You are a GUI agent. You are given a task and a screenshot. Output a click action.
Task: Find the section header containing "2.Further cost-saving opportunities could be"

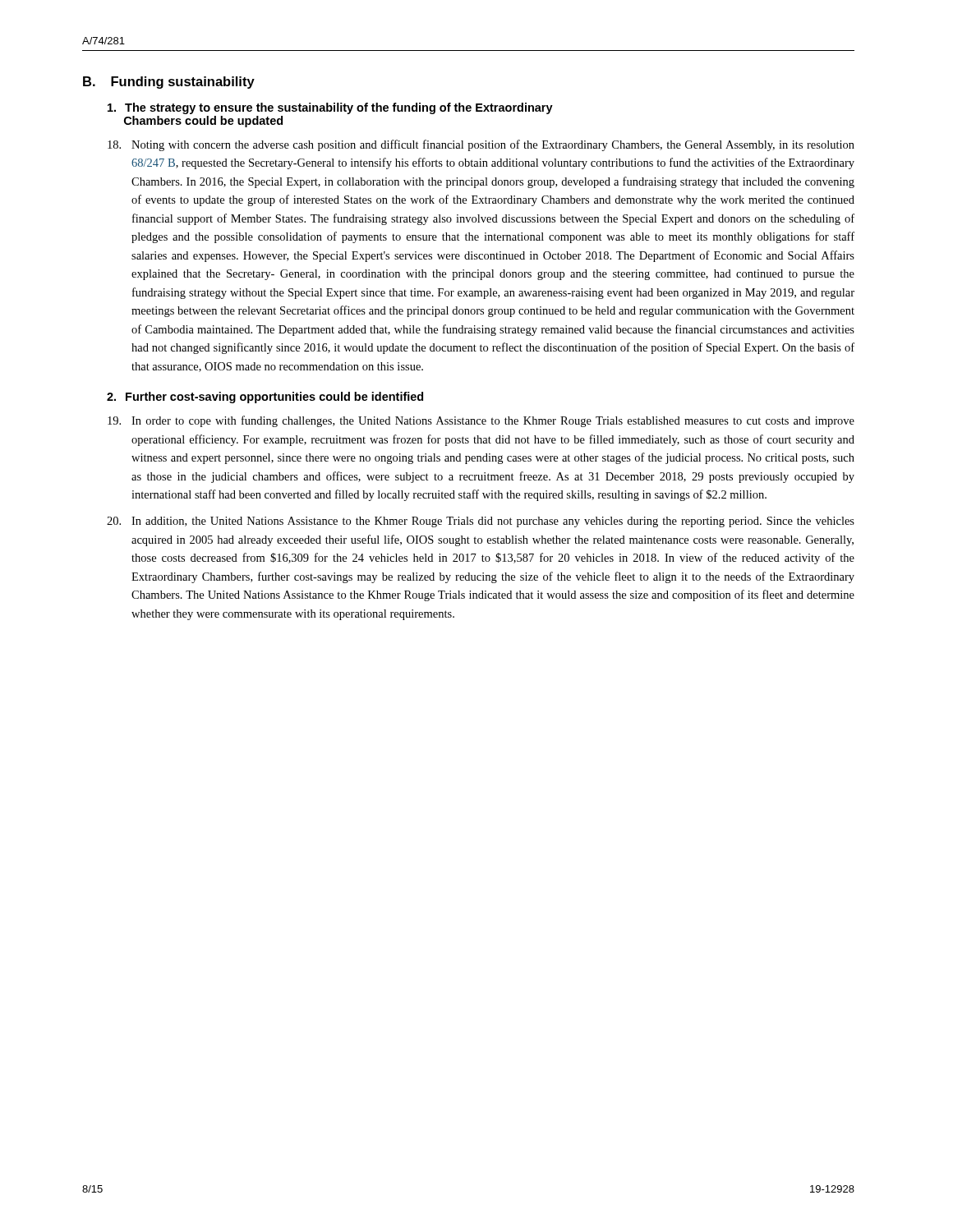coord(265,397)
